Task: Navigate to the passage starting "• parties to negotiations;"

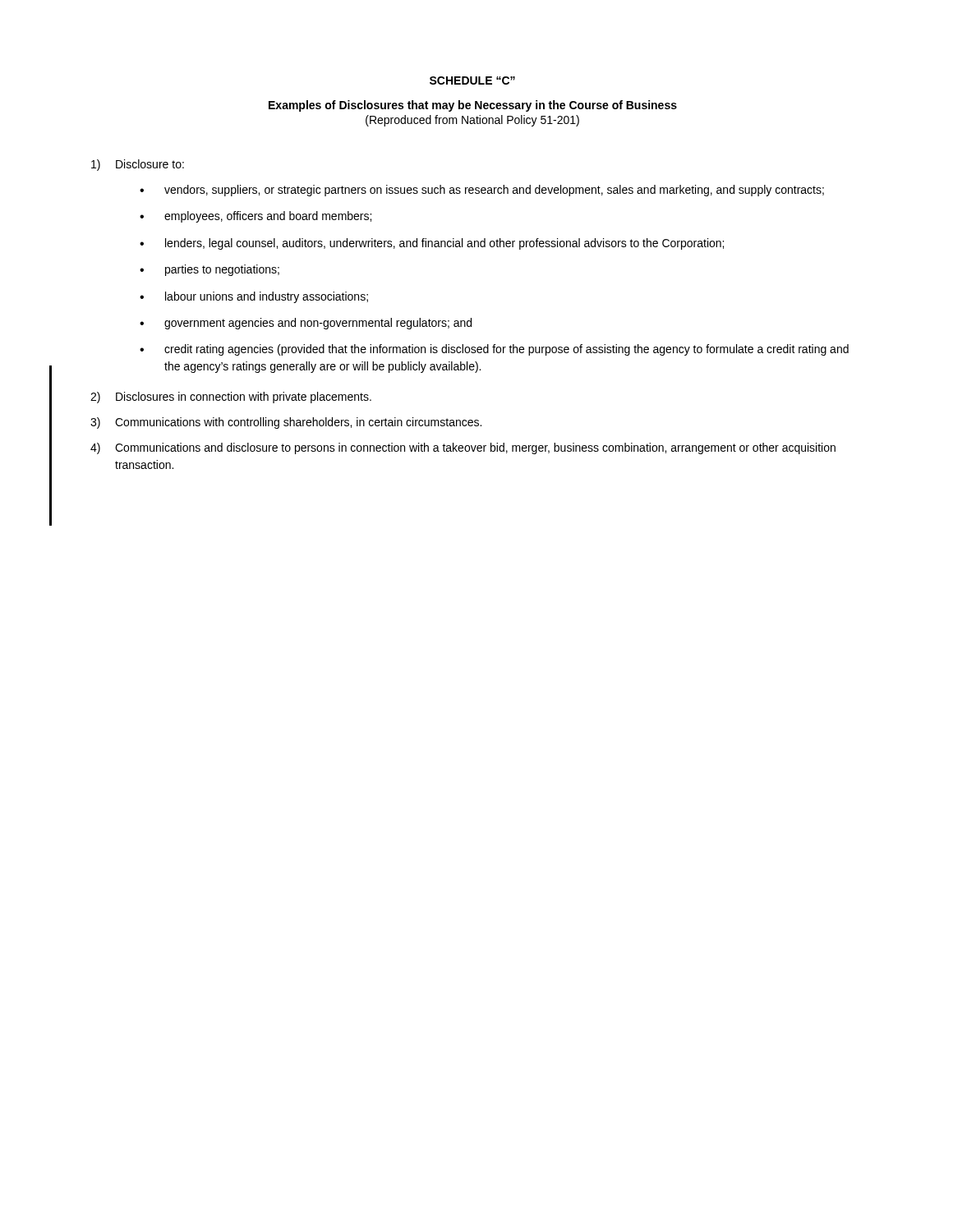Action: pos(209,270)
